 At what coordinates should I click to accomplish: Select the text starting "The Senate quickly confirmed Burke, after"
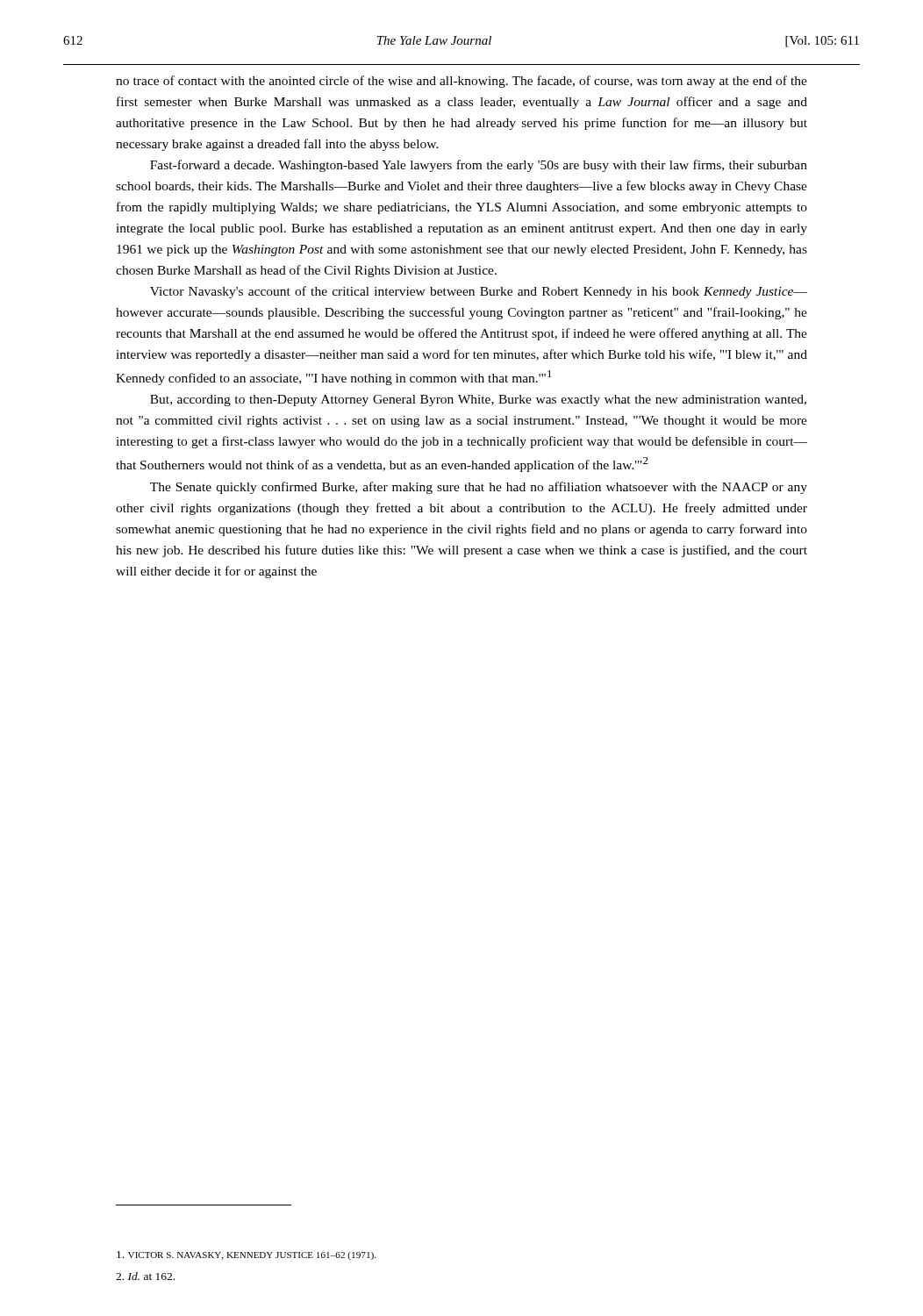coord(462,529)
